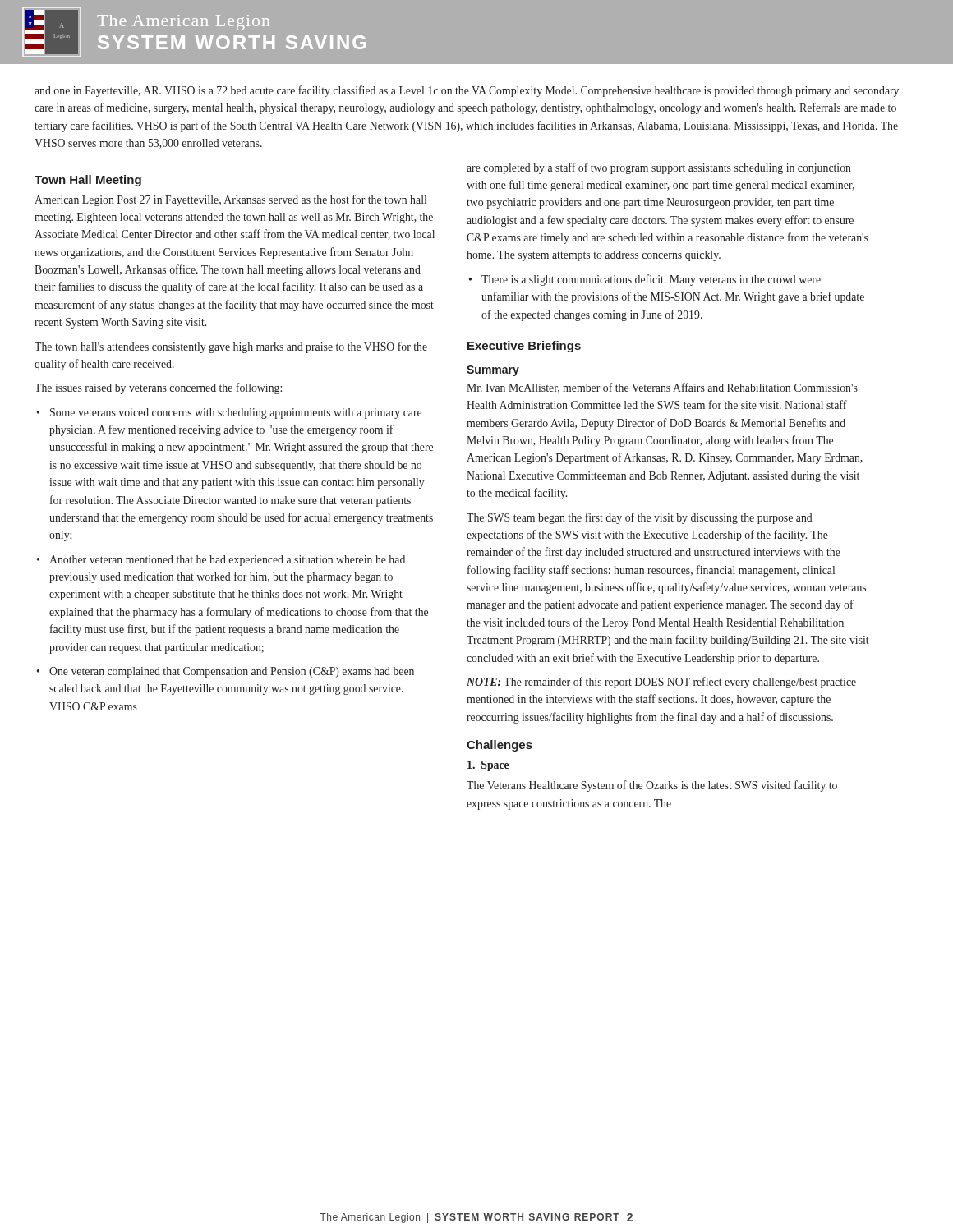
Task: Point to the block beginning "Some veterans voiced concerns with scheduling"
Action: tap(241, 474)
